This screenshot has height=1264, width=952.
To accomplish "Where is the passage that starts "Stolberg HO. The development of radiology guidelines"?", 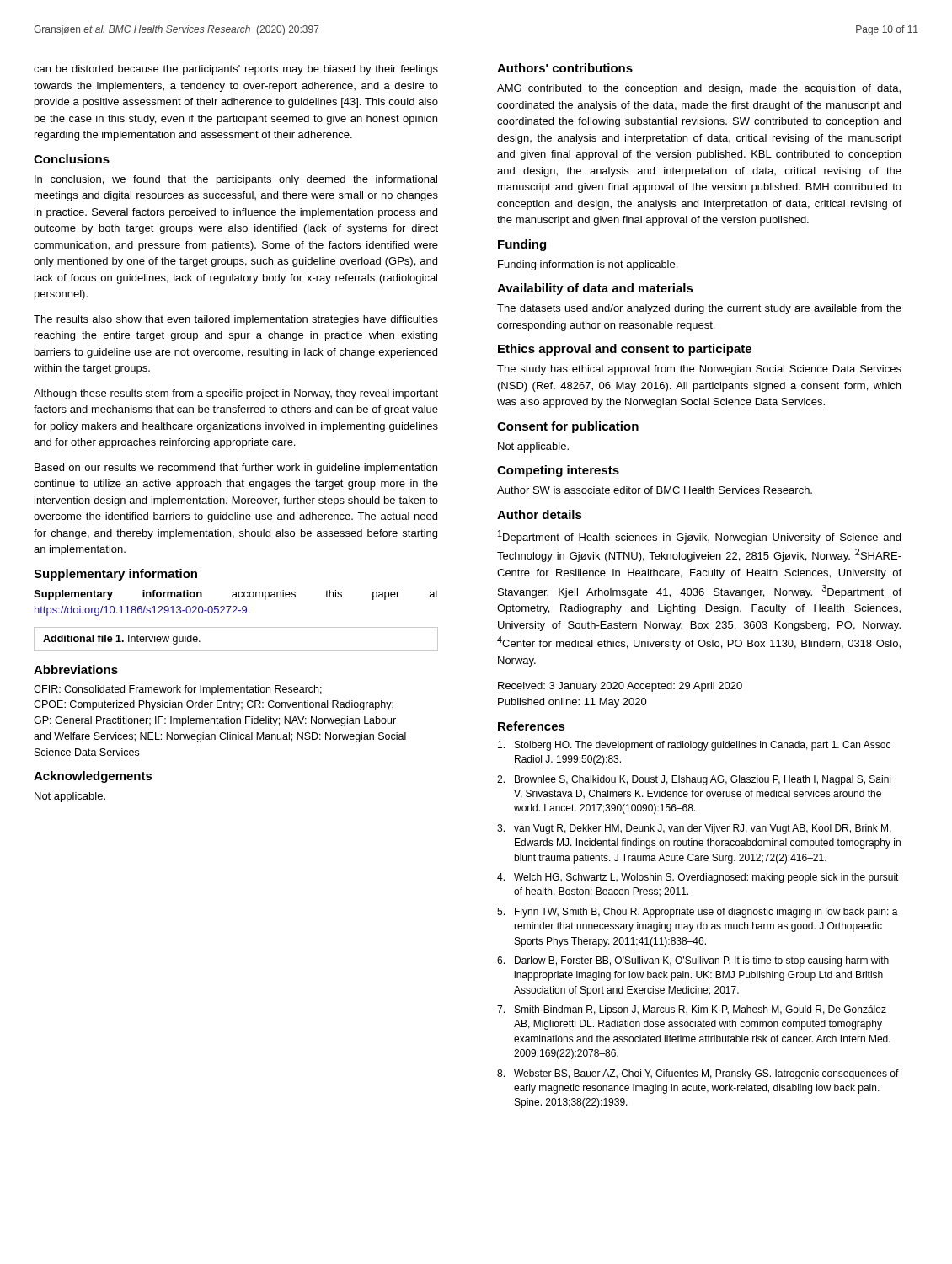I will coord(699,753).
